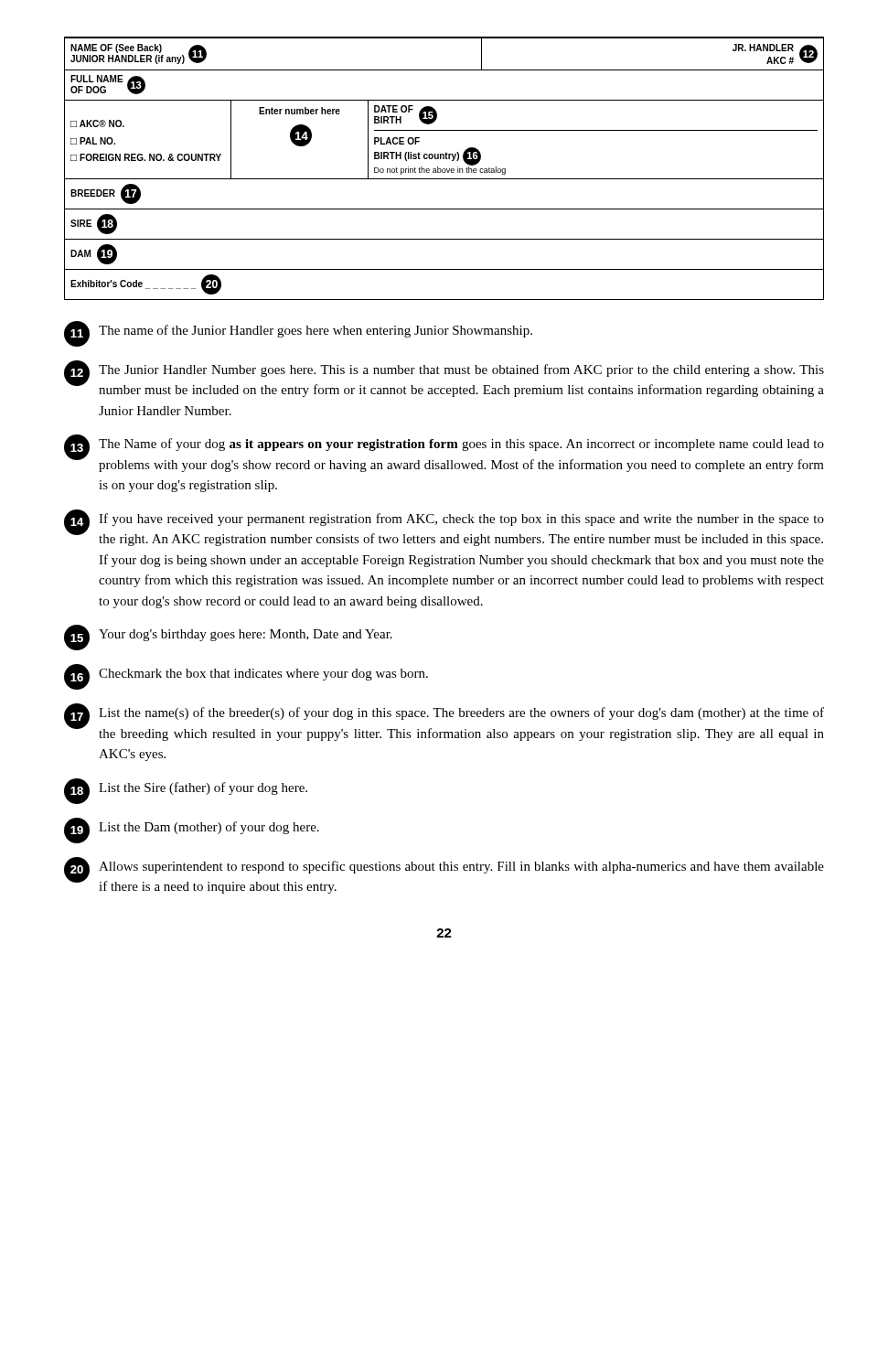Find the list item containing "19 List the Dam (mother) of your"
The image size is (888, 1372).
pyautogui.click(x=192, y=831)
